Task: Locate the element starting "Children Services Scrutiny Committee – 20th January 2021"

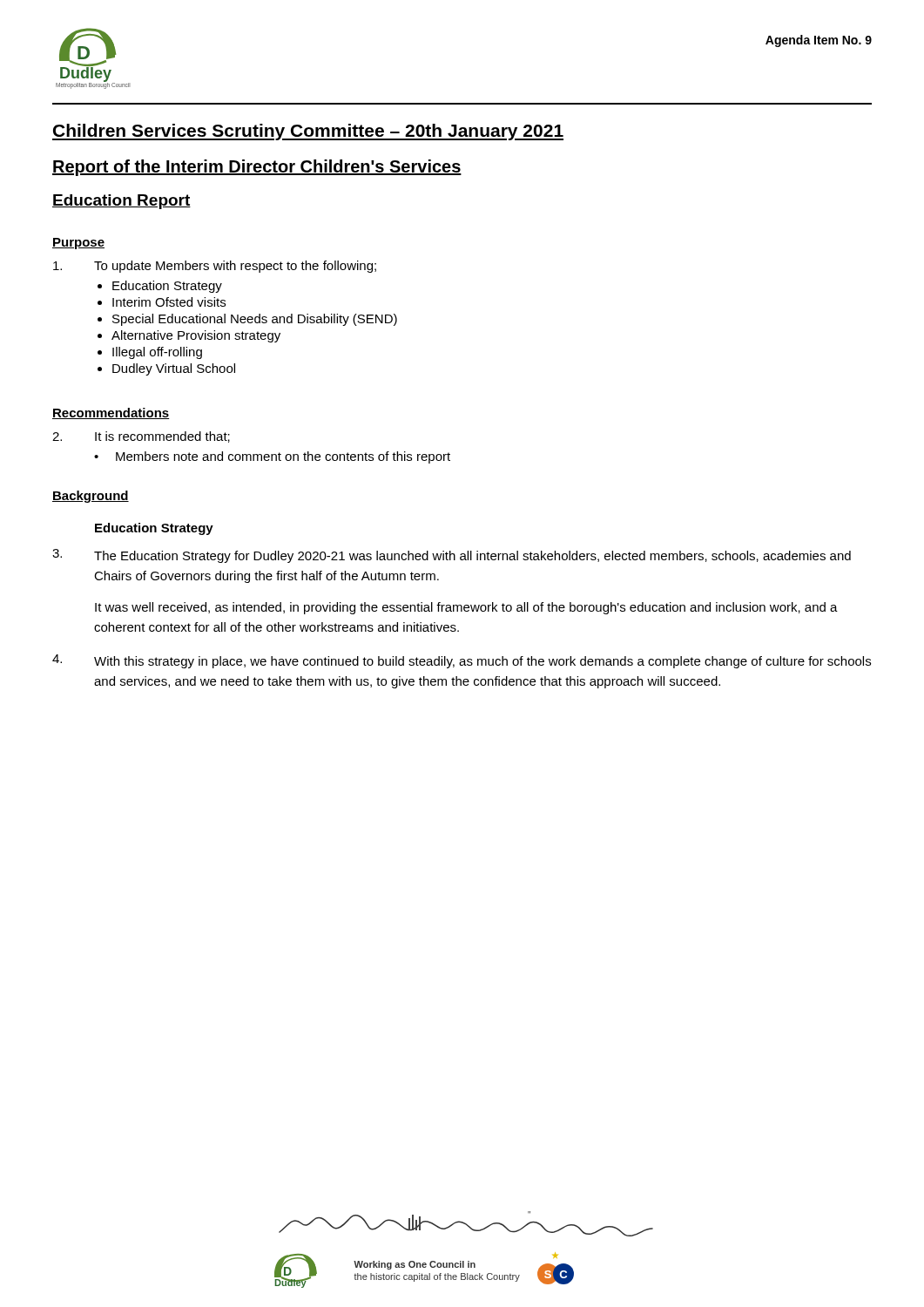Action: click(462, 131)
